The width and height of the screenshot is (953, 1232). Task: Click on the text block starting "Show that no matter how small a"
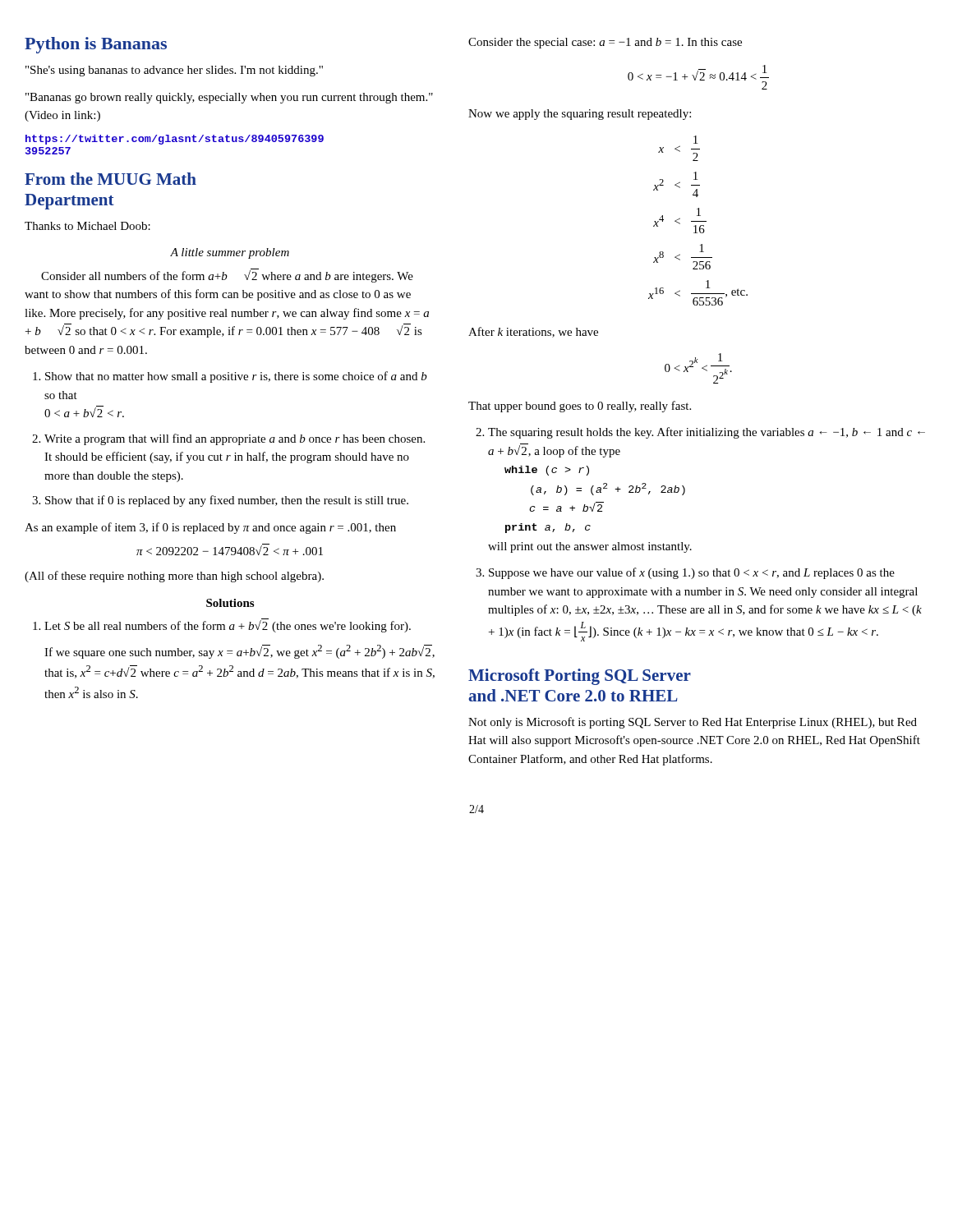tap(236, 377)
